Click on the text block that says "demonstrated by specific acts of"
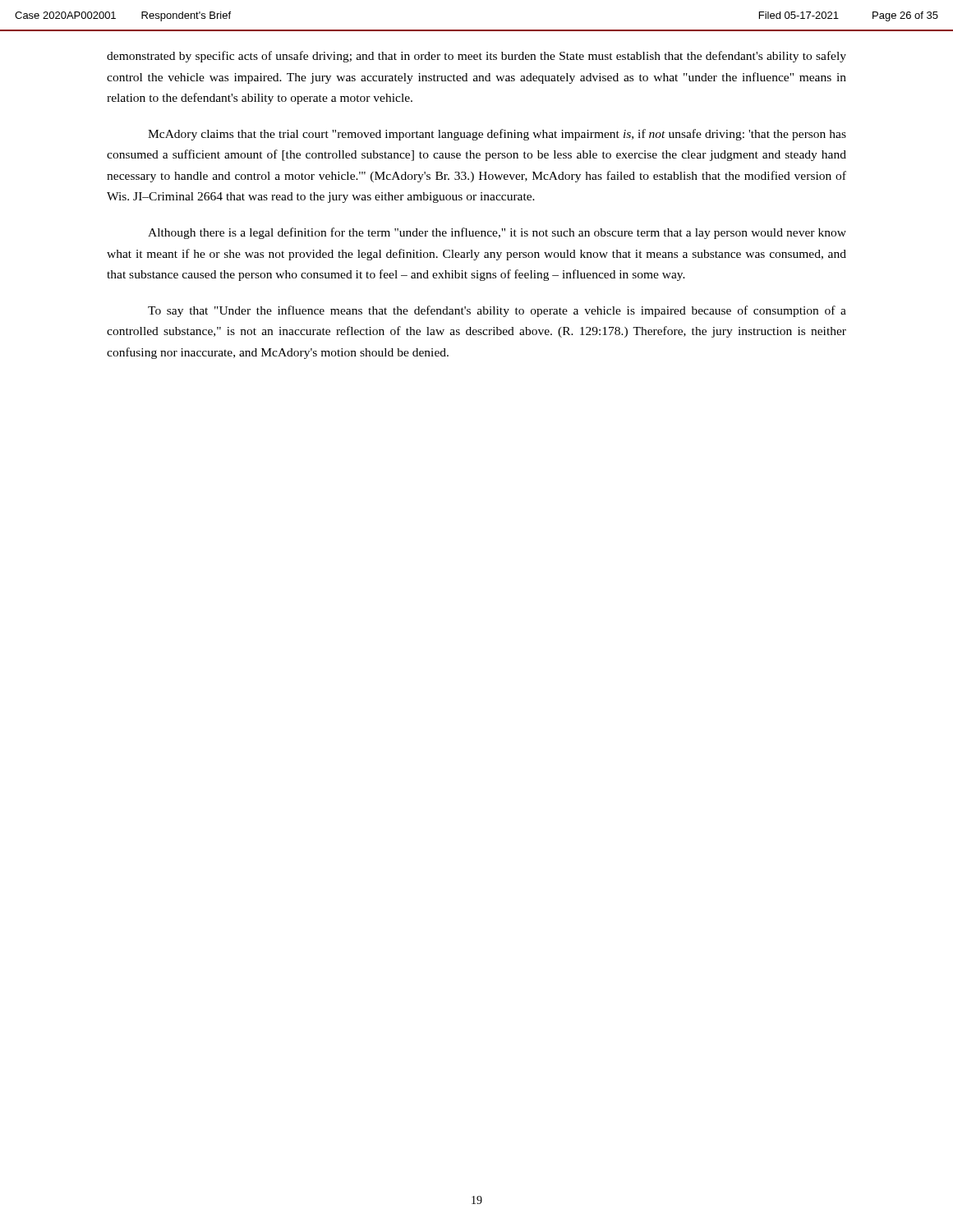953x1232 pixels. [x=476, y=204]
